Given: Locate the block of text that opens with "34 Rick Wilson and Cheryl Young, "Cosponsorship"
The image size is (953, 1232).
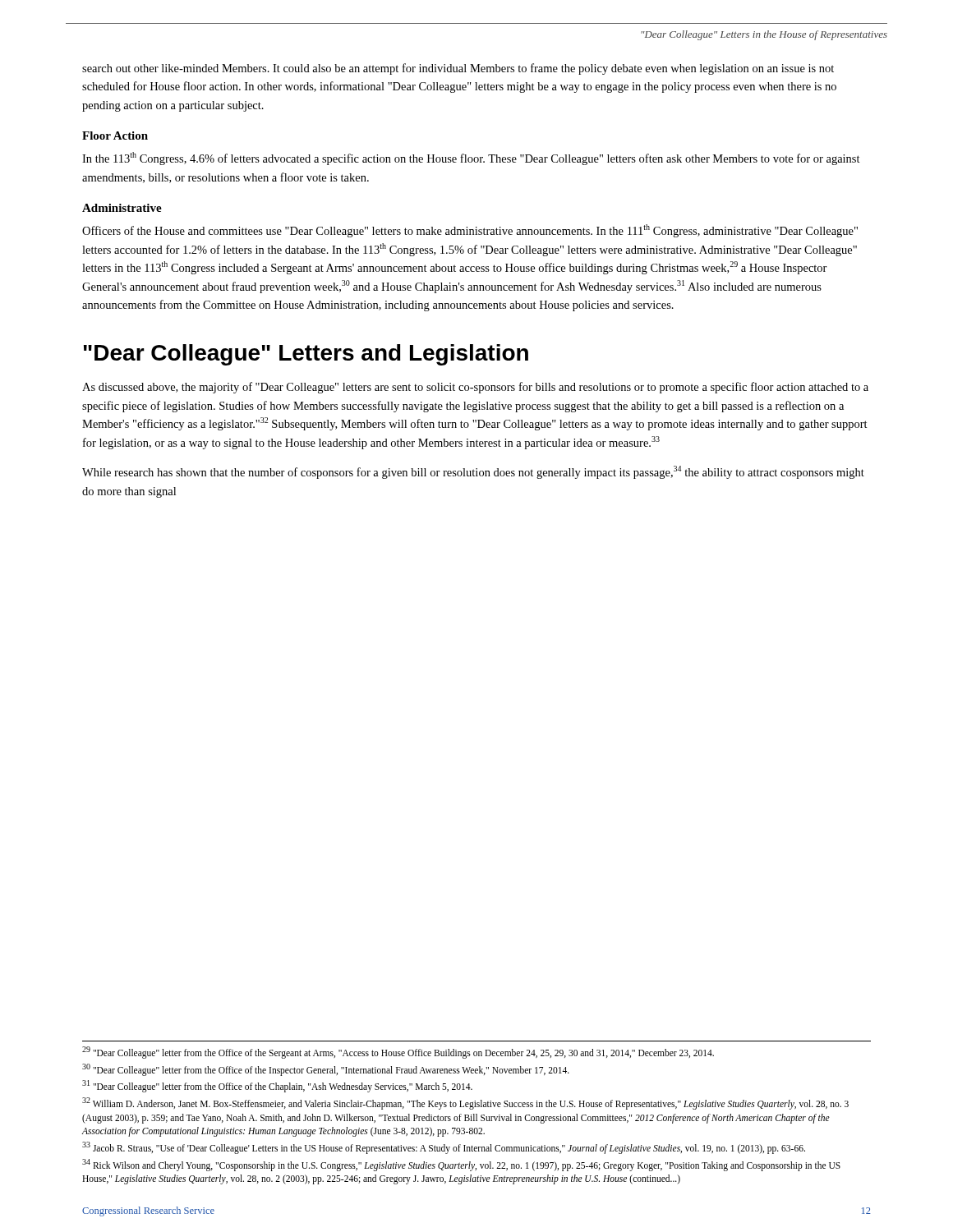Looking at the screenshot, I should [x=461, y=1171].
